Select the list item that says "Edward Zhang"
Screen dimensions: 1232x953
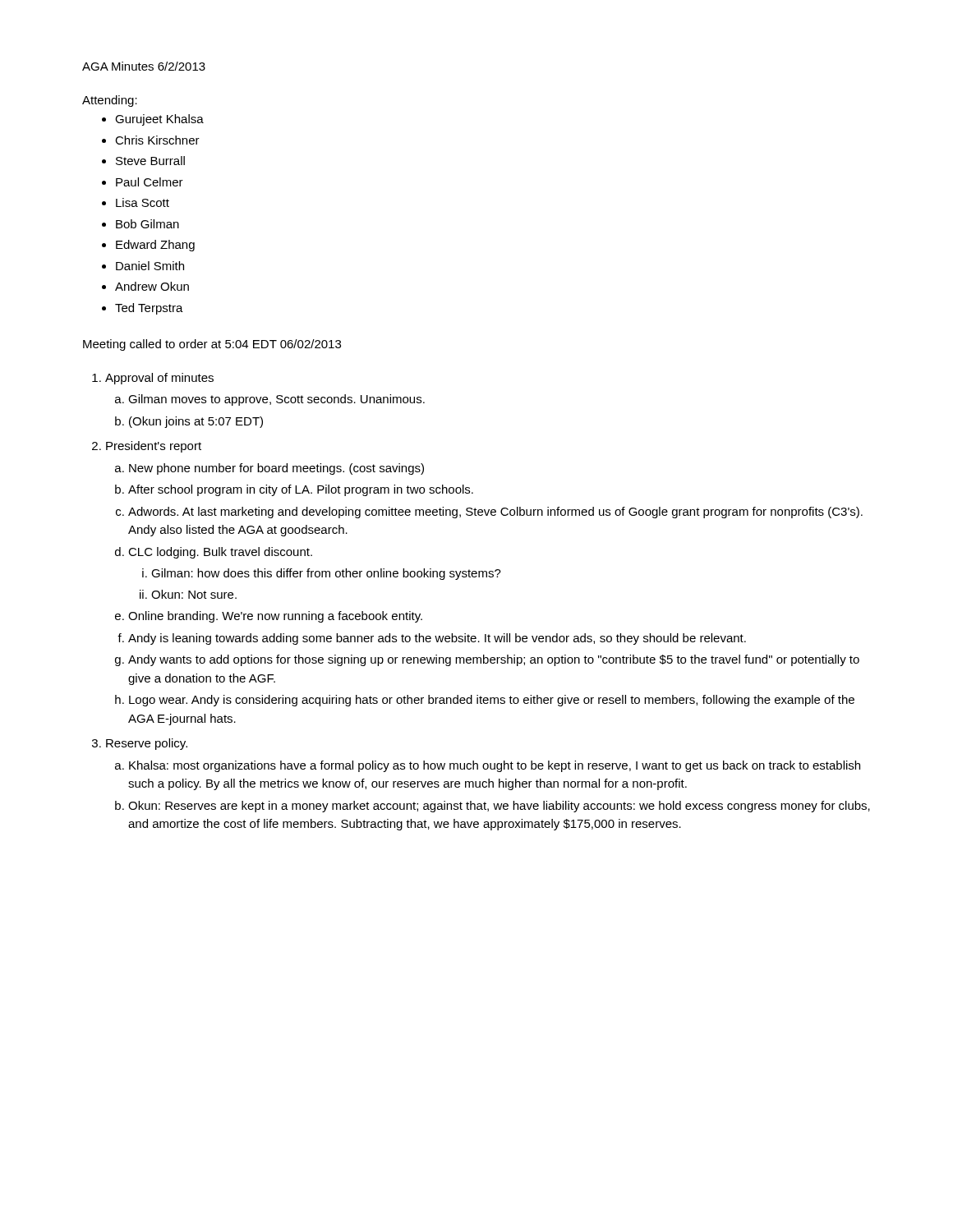point(155,244)
